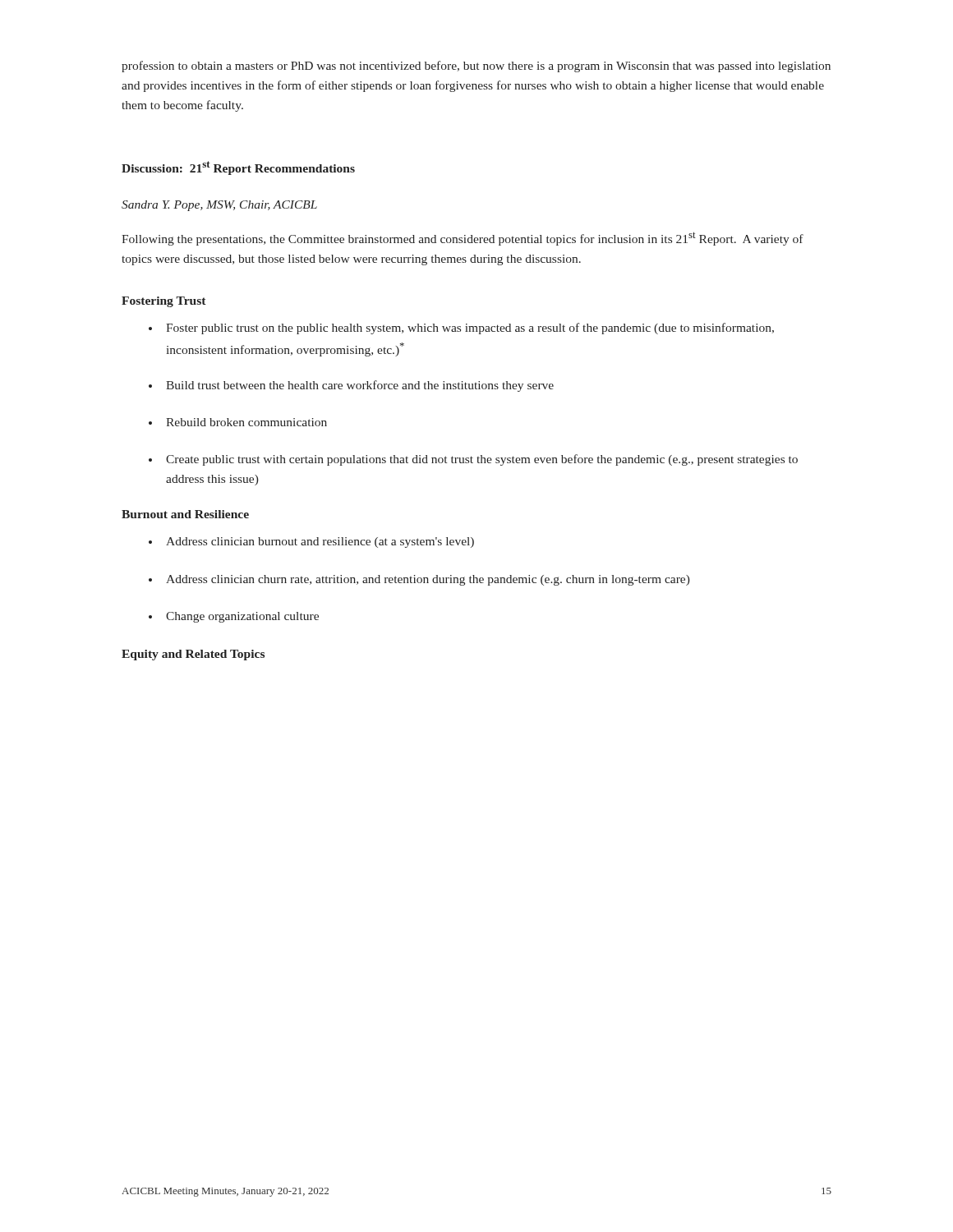Image resolution: width=953 pixels, height=1232 pixels.
Task: Click on the list item containing "• Rebuild broken communication"
Action: click(238, 422)
